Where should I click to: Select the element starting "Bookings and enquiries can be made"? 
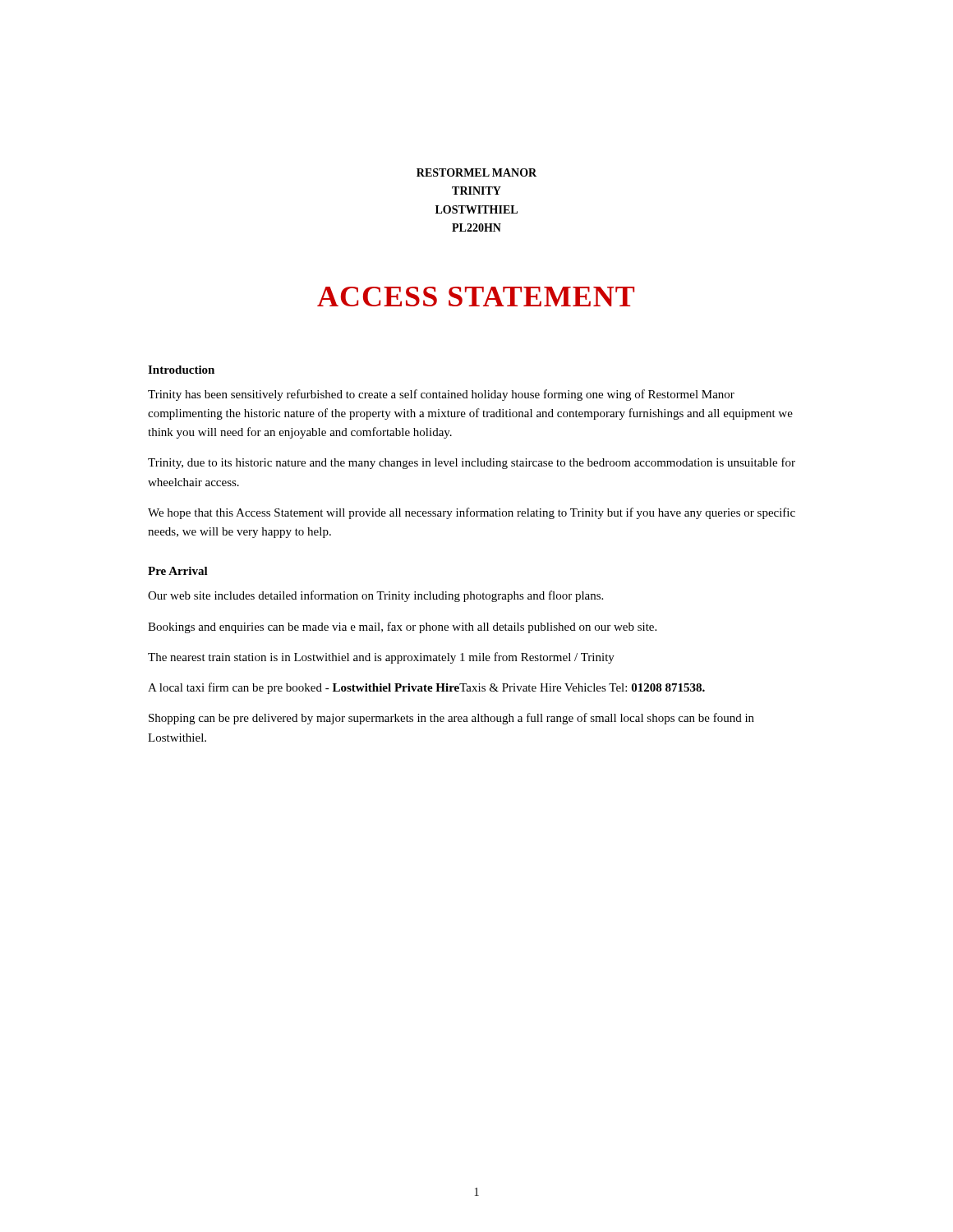pos(403,626)
